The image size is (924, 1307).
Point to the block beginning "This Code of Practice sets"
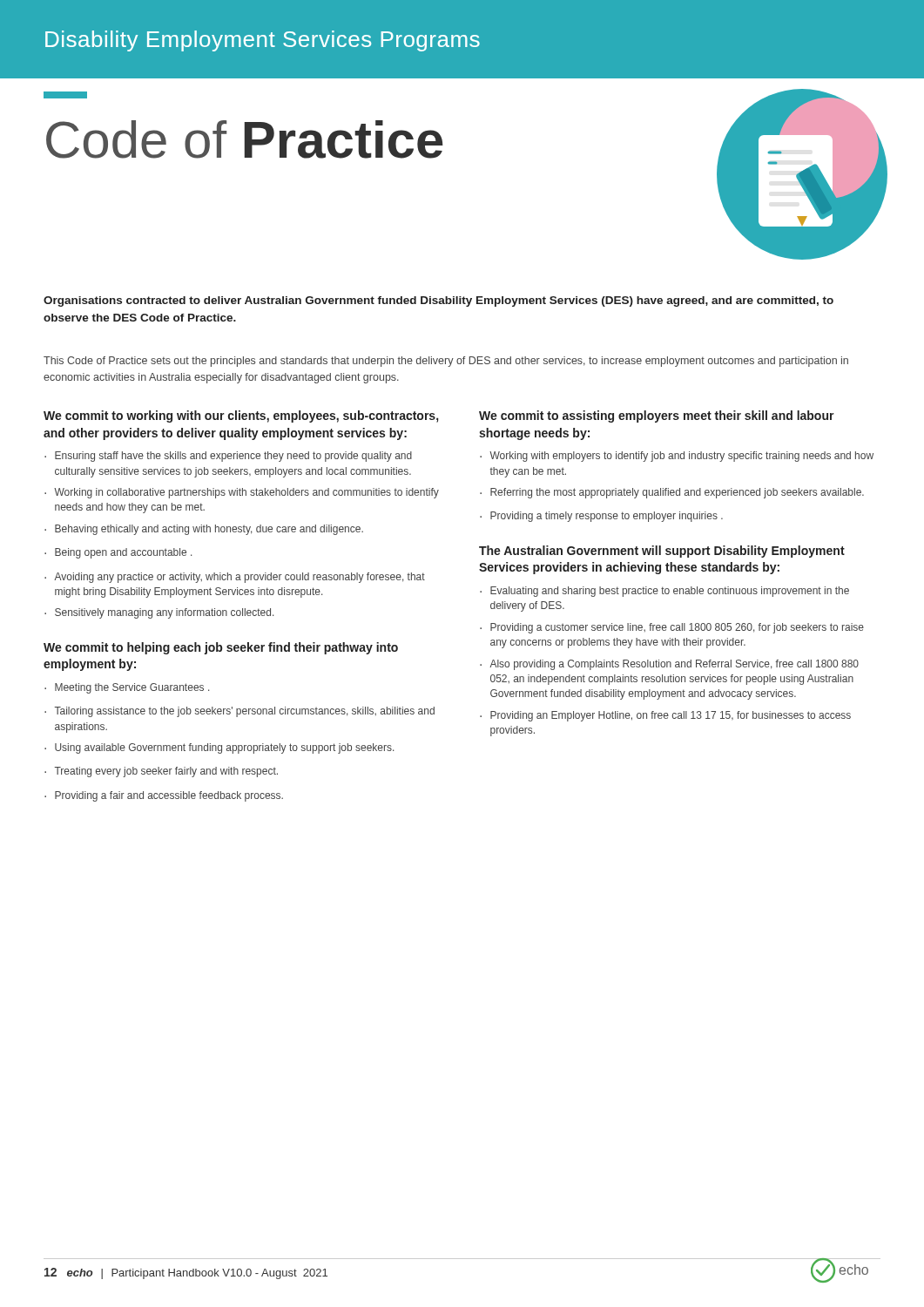click(446, 369)
